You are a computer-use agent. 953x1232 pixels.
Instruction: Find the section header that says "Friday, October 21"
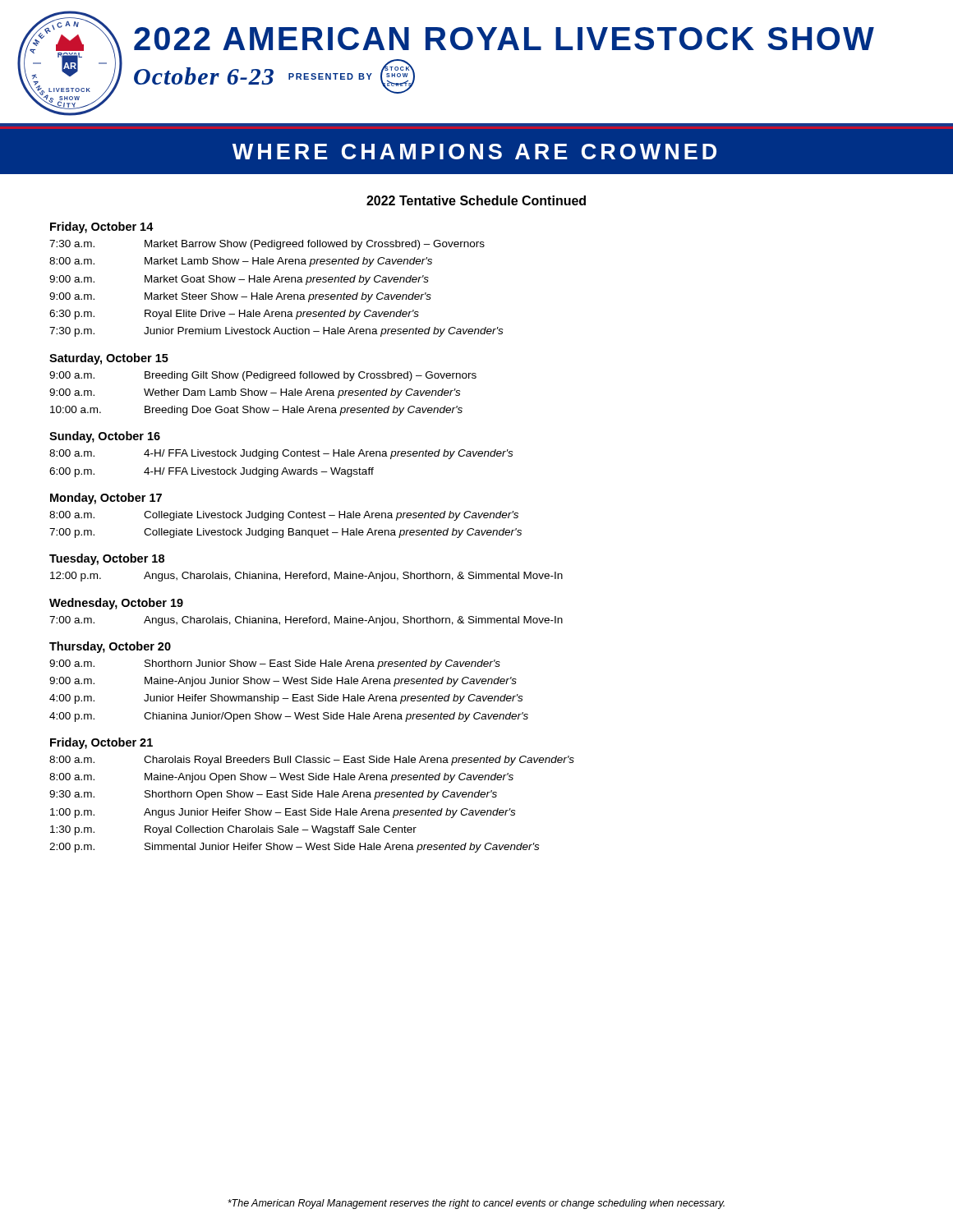(x=101, y=742)
